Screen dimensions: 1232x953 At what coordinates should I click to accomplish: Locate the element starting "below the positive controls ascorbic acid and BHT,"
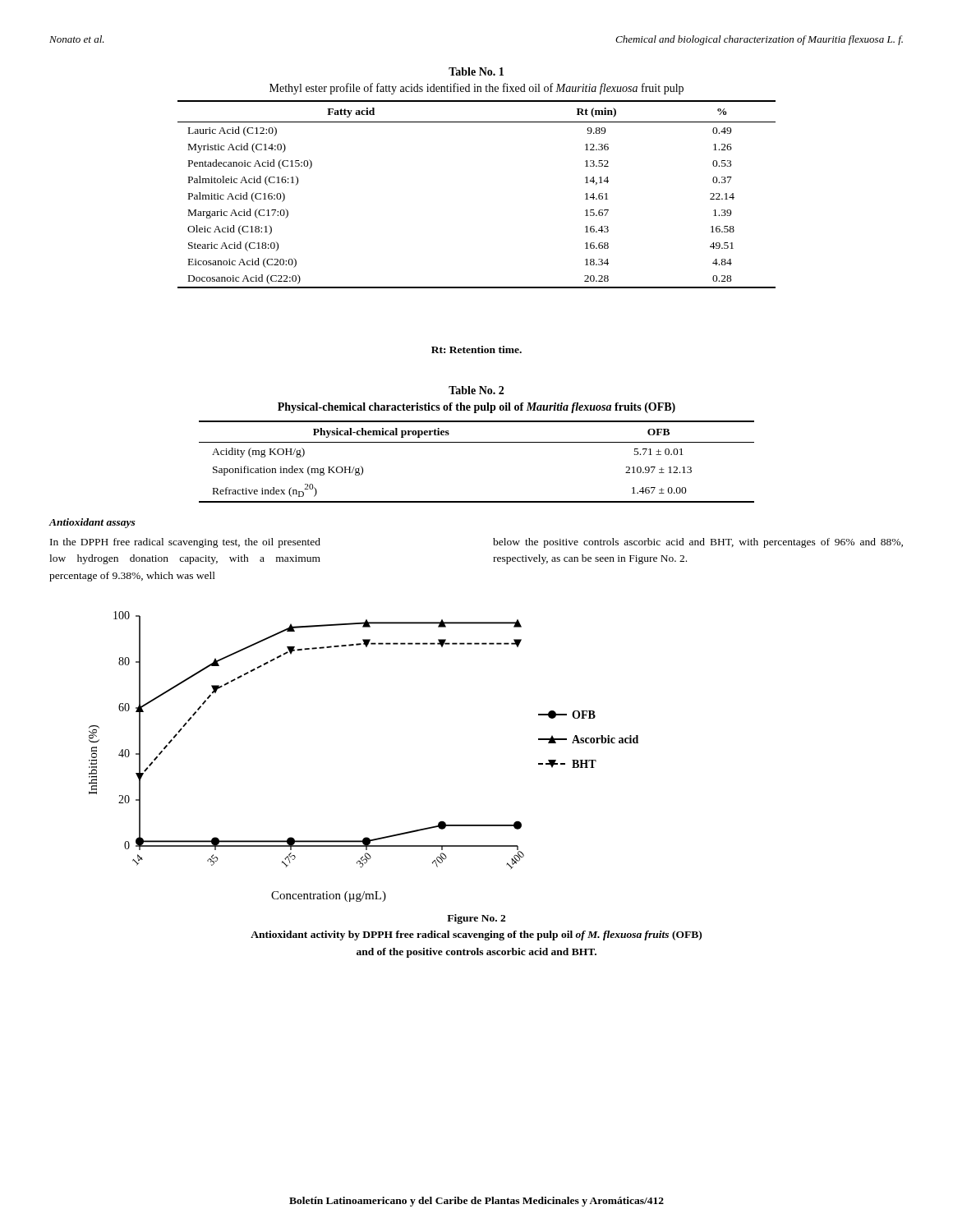coord(698,550)
